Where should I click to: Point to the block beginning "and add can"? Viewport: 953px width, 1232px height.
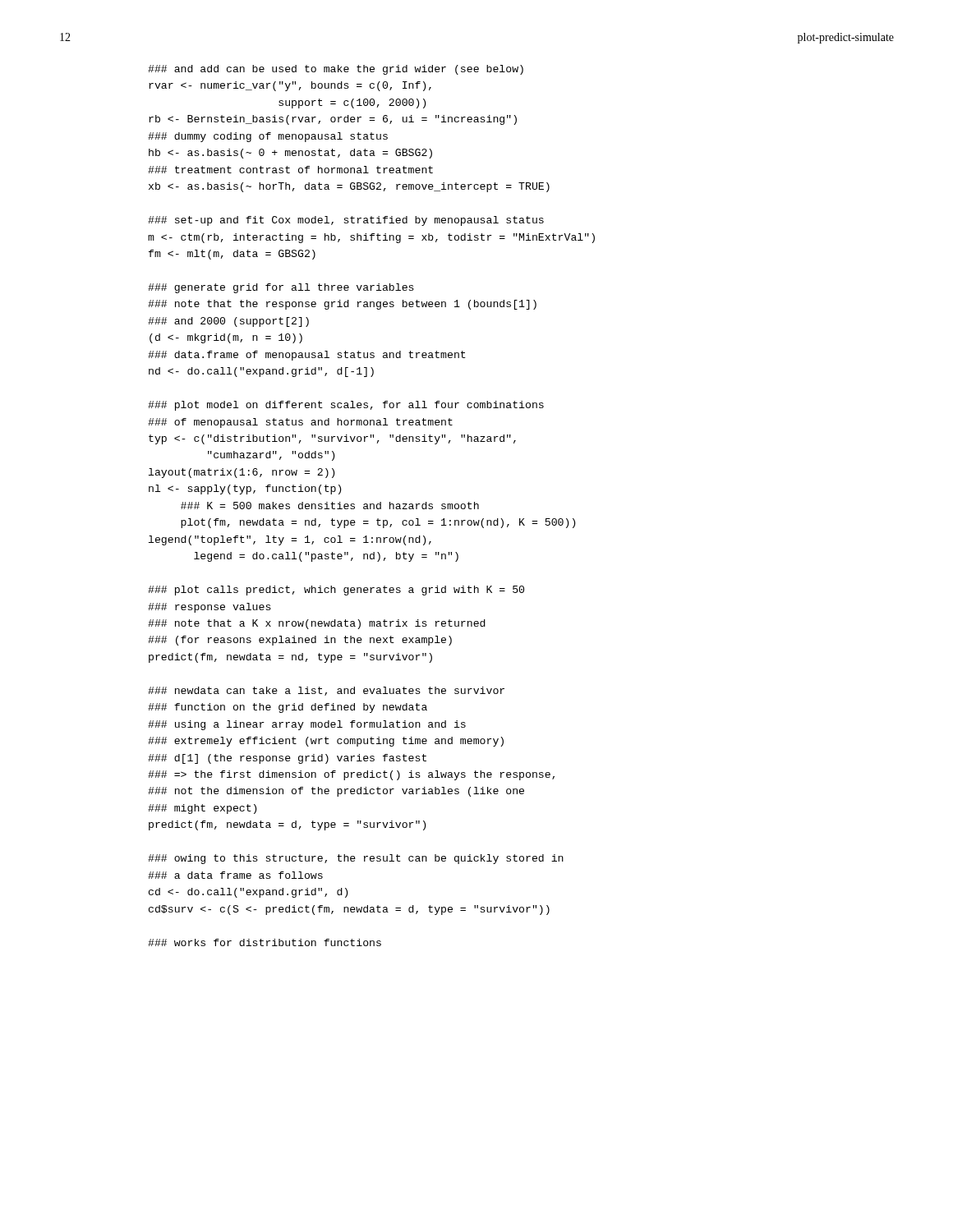pyautogui.click(x=372, y=506)
